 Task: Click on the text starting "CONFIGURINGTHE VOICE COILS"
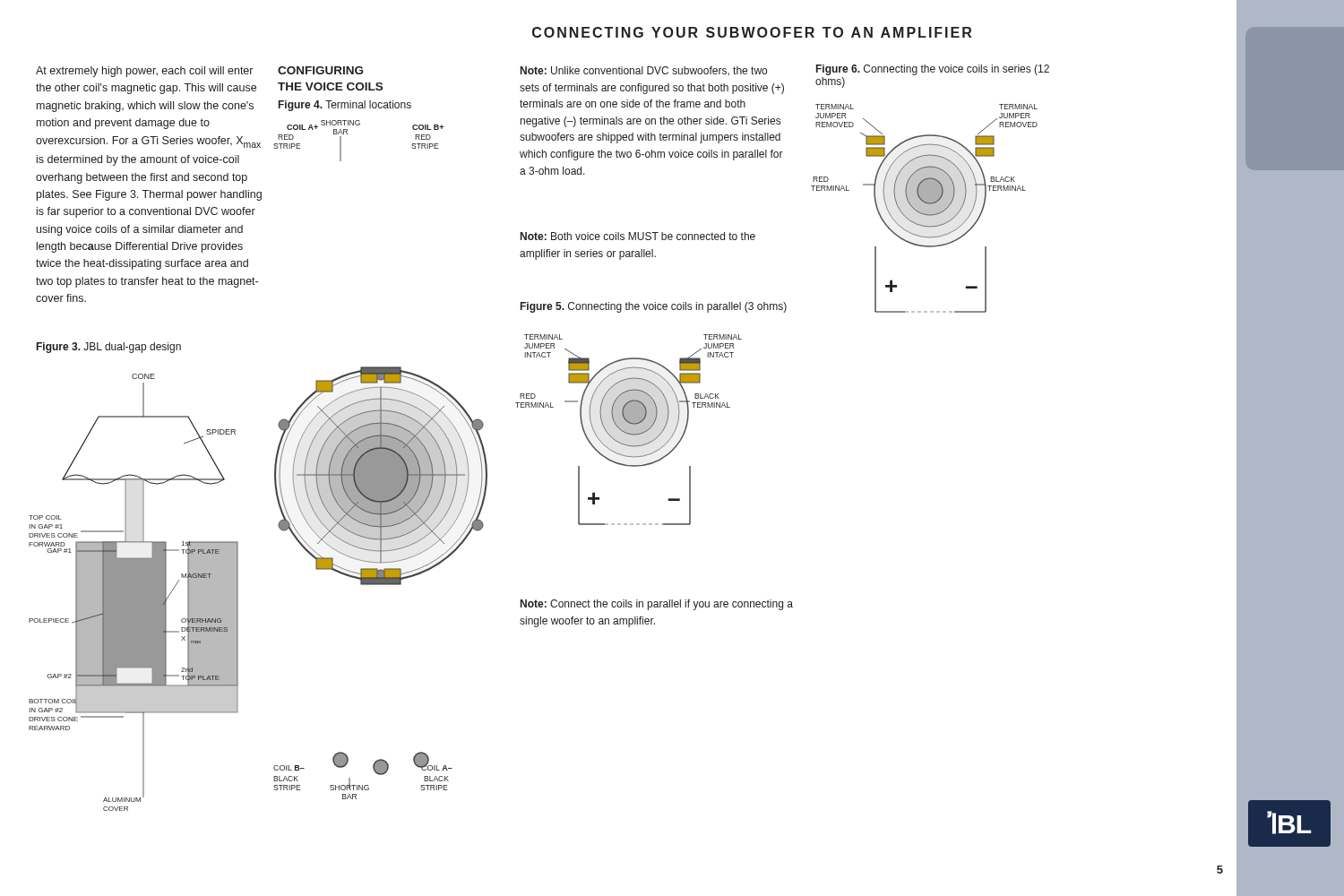click(331, 78)
